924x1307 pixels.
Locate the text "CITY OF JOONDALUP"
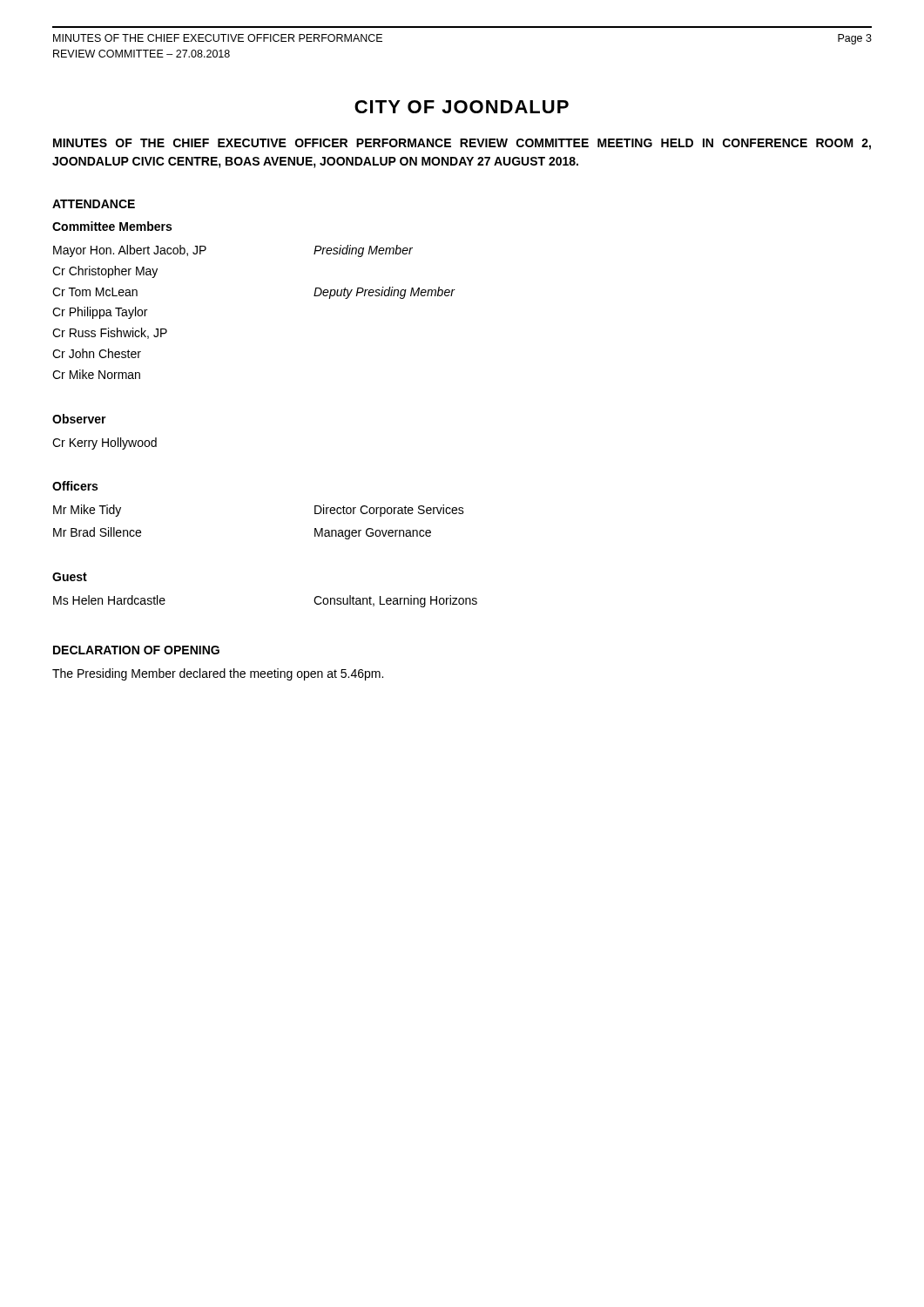click(462, 107)
